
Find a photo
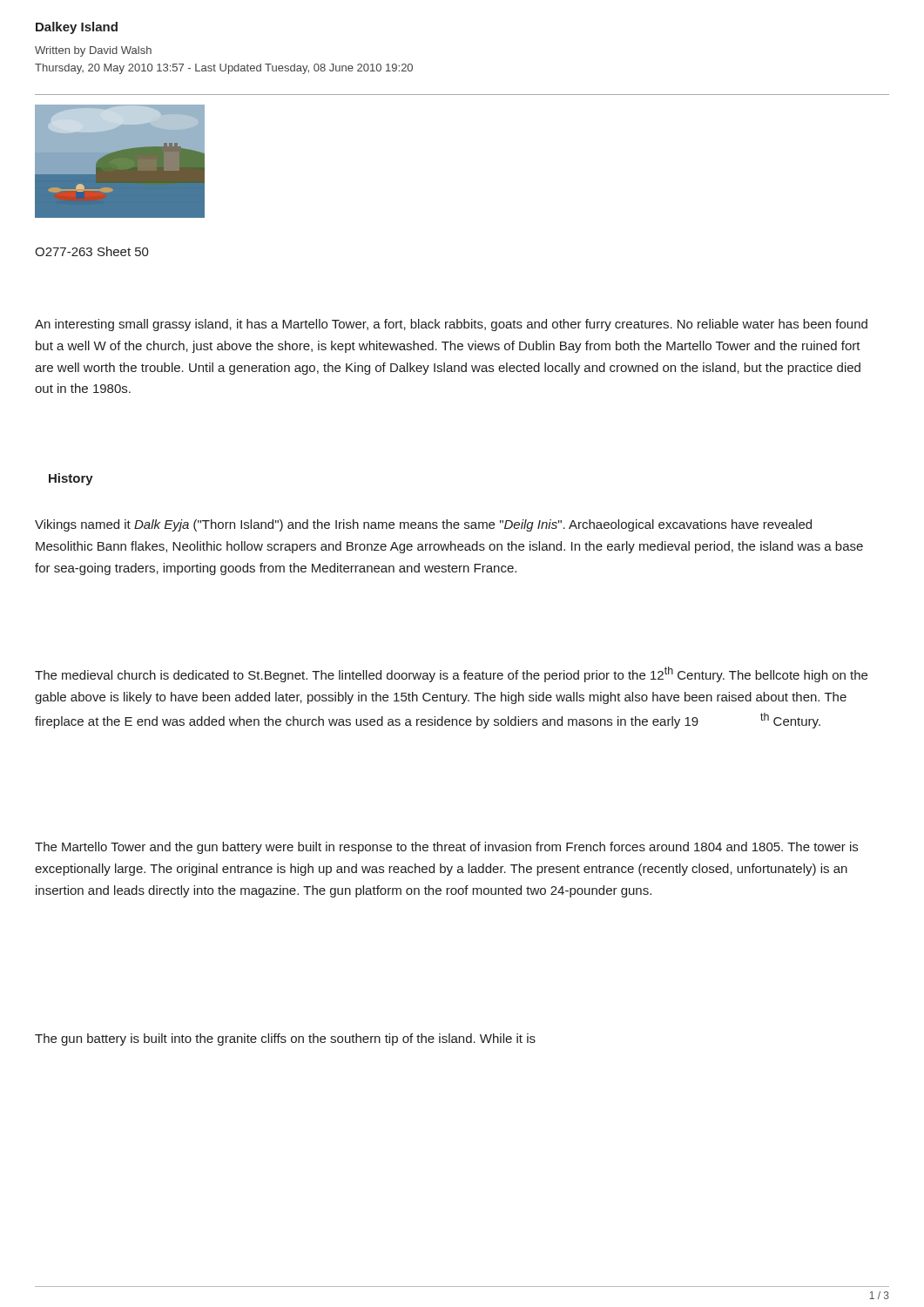120,163
